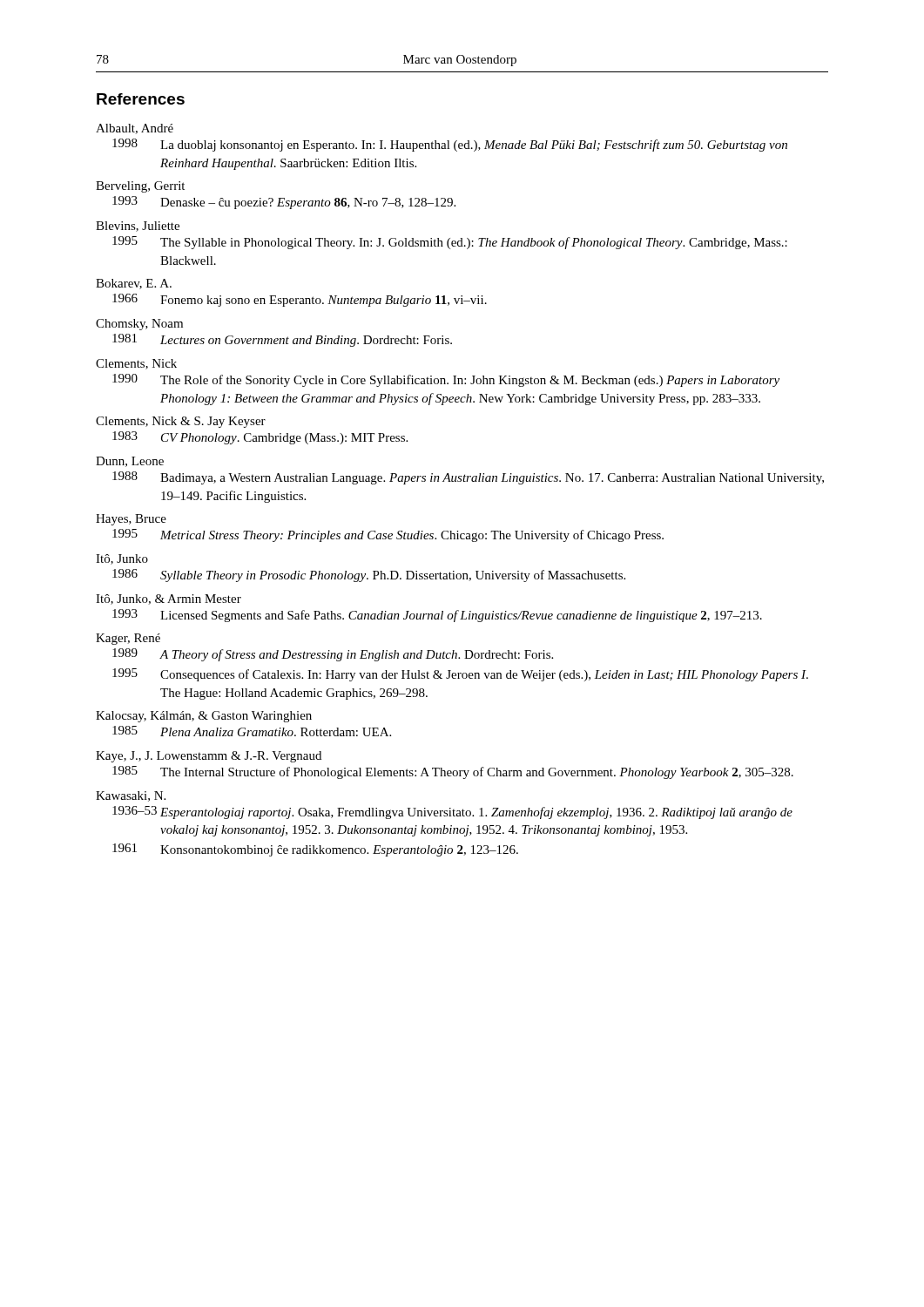Click the passage that begins "Clements, Nick 1990 The Role of the Sonority"

click(462, 382)
